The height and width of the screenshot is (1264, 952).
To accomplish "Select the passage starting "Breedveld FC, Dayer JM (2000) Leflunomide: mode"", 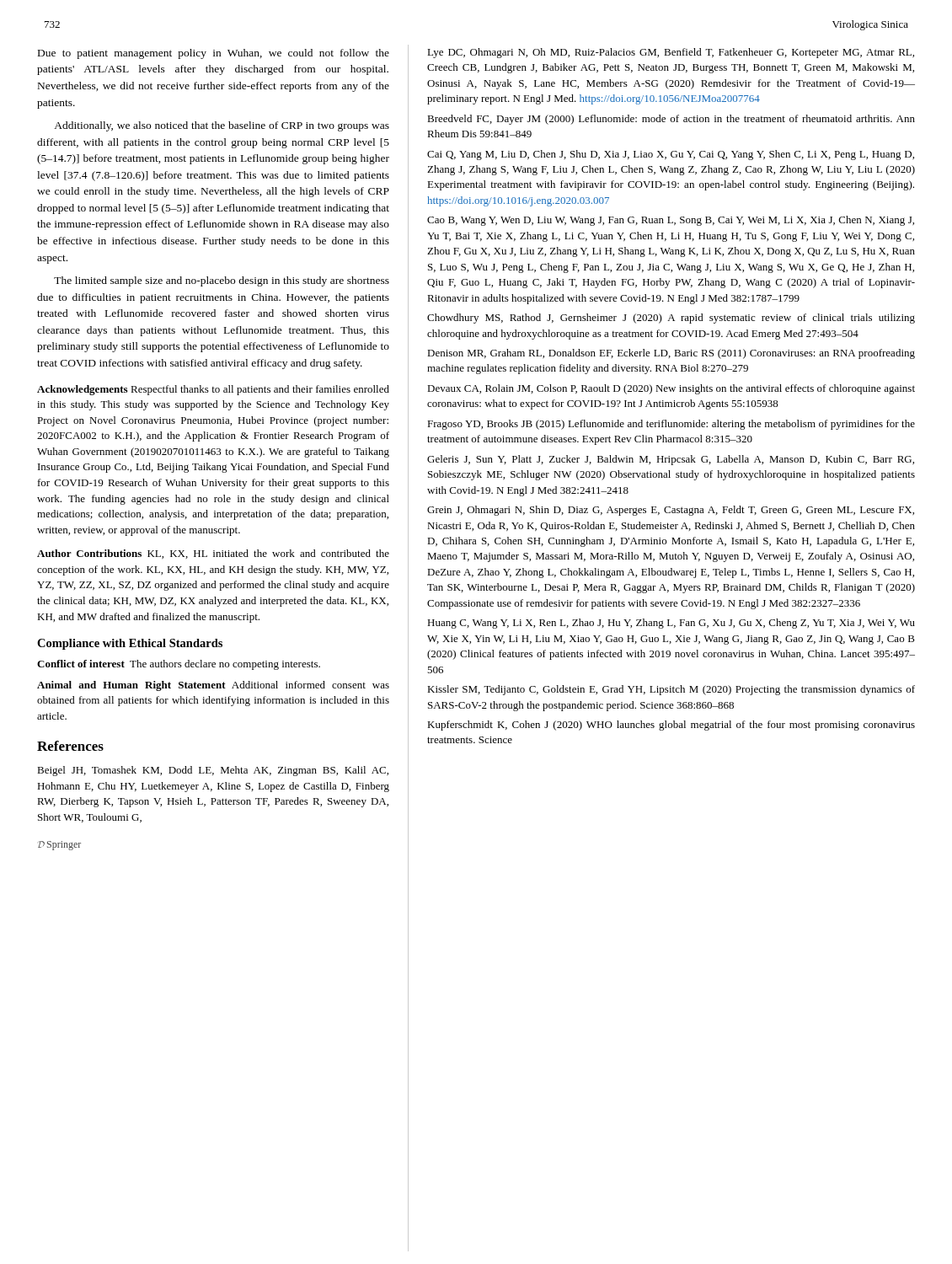I will click(671, 126).
